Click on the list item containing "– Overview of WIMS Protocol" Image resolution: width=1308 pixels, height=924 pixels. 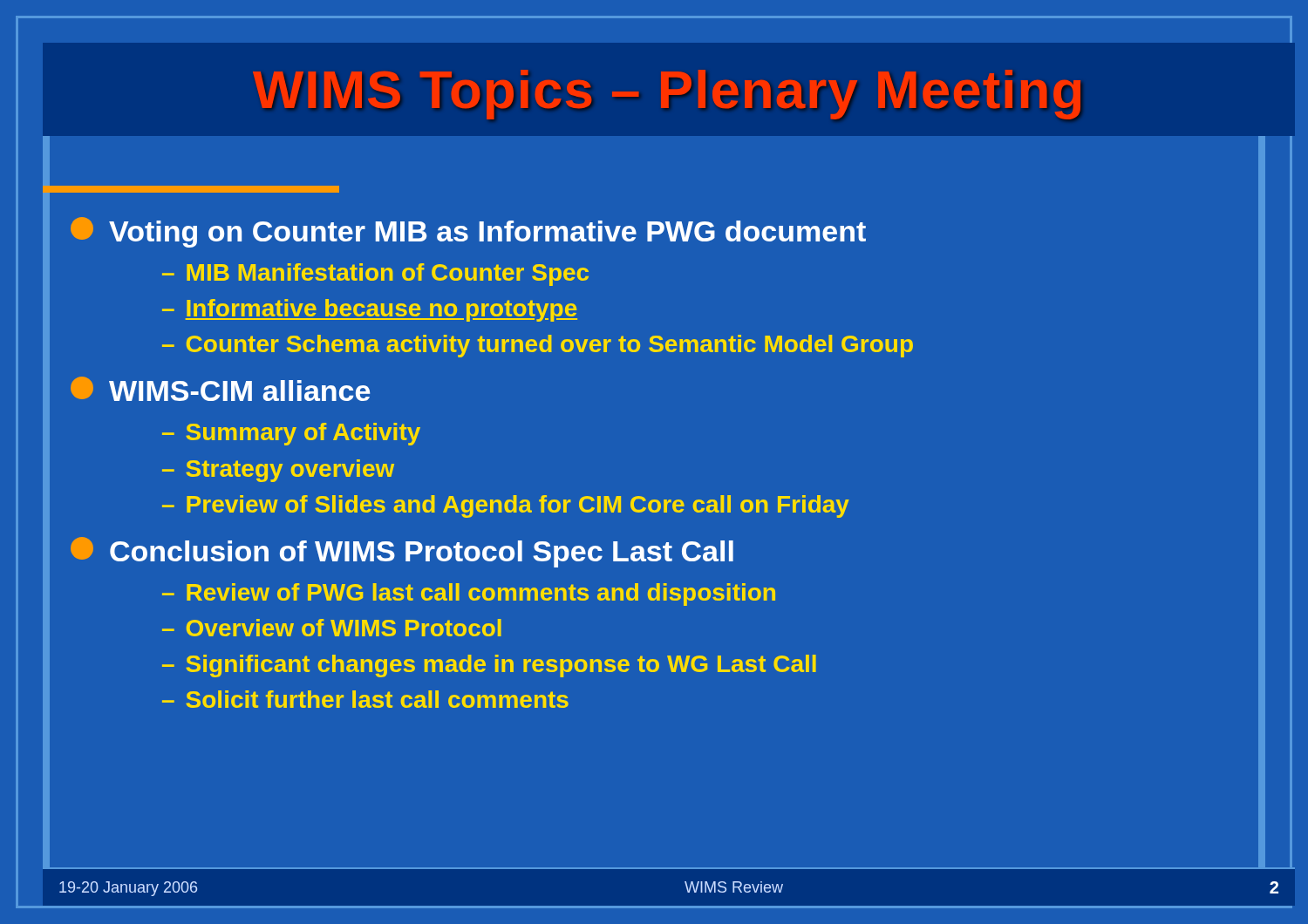pyautogui.click(x=332, y=628)
